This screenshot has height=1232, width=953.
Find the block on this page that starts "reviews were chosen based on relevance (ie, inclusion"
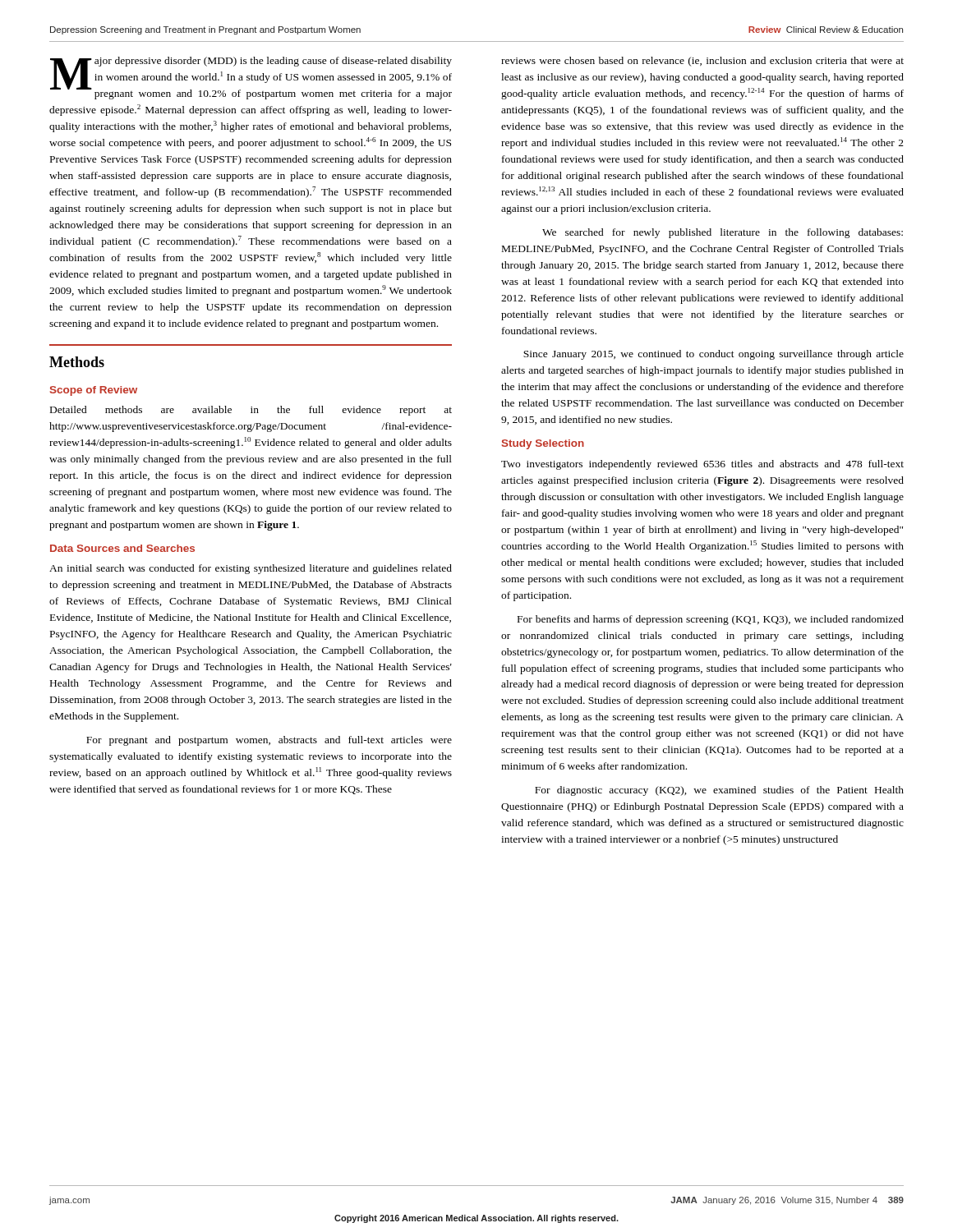pos(702,134)
